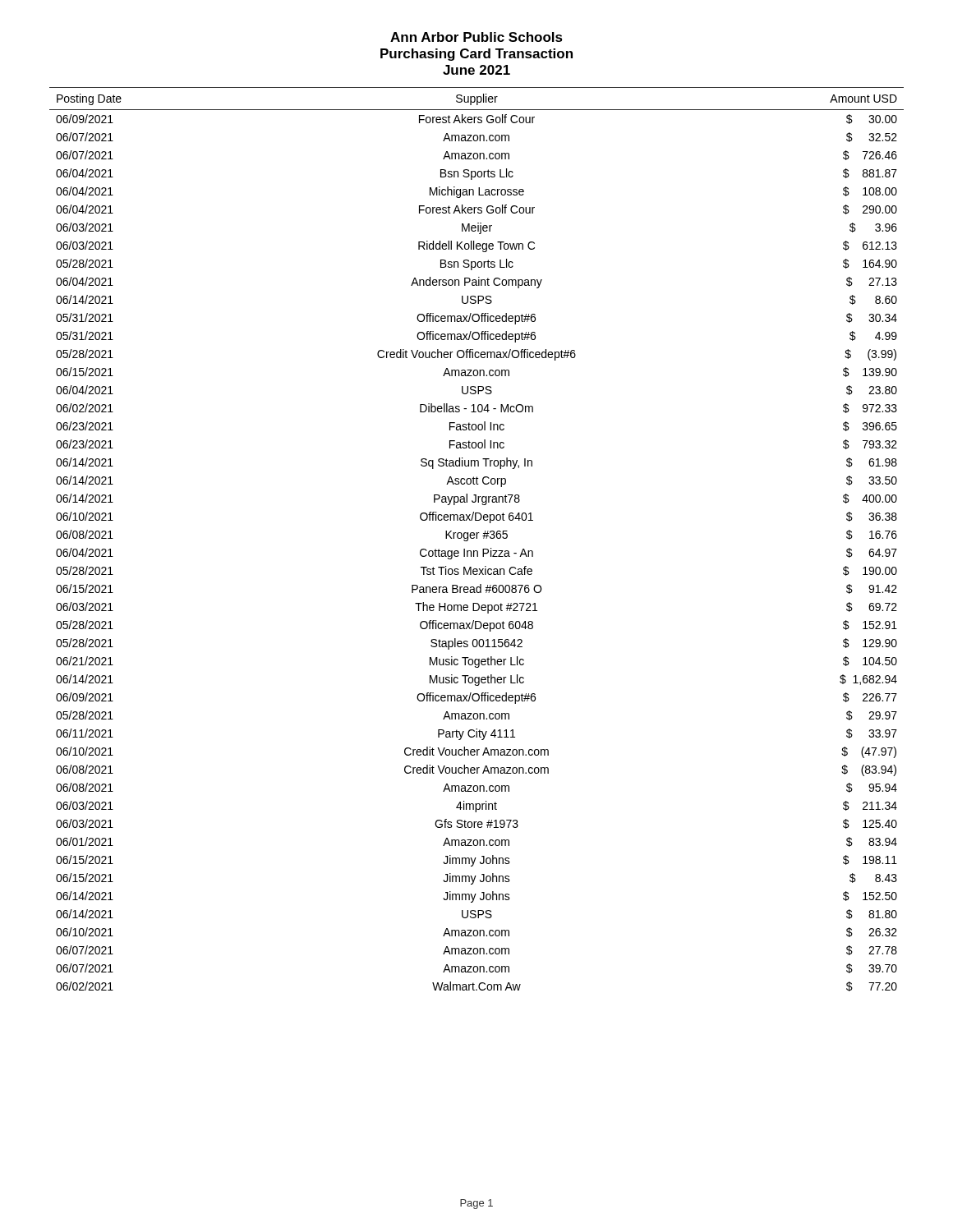Point to the title beginning "Ann Arbor Public Schools Purchasing"
This screenshot has width=953, height=1232.
pyautogui.click(x=476, y=54)
